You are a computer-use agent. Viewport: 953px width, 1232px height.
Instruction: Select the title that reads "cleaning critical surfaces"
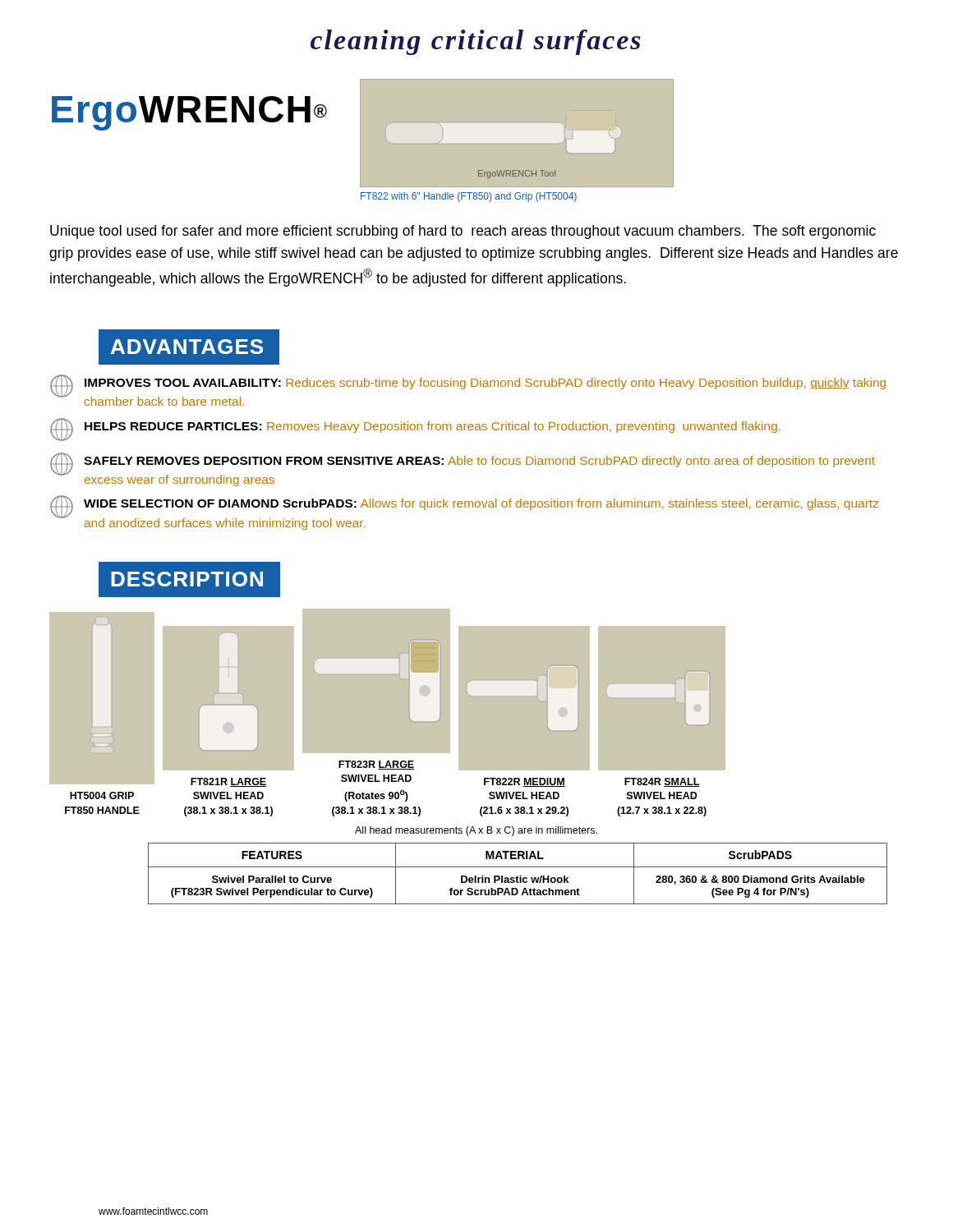(x=476, y=40)
